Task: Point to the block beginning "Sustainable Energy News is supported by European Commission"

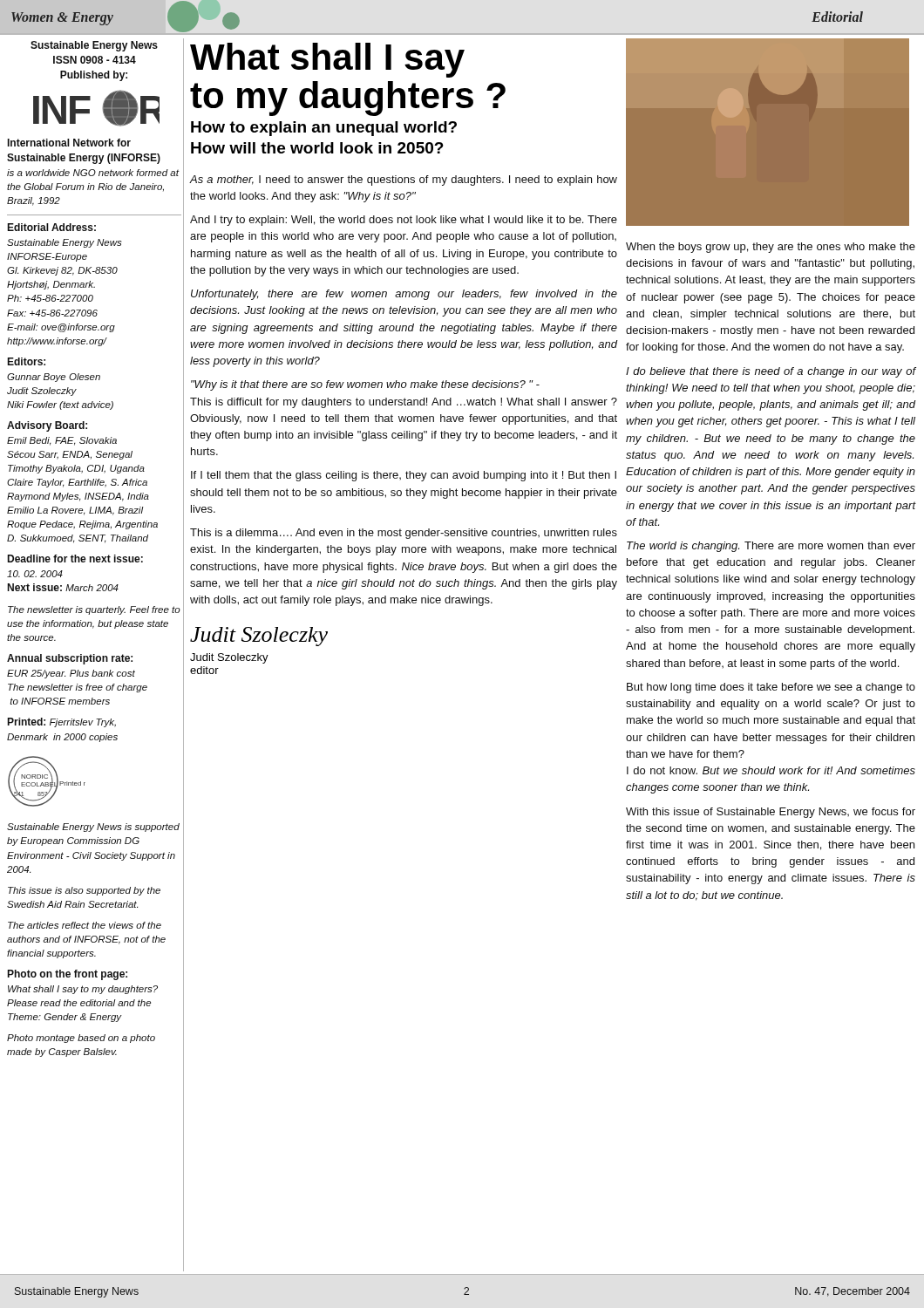Action: tap(93, 848)
